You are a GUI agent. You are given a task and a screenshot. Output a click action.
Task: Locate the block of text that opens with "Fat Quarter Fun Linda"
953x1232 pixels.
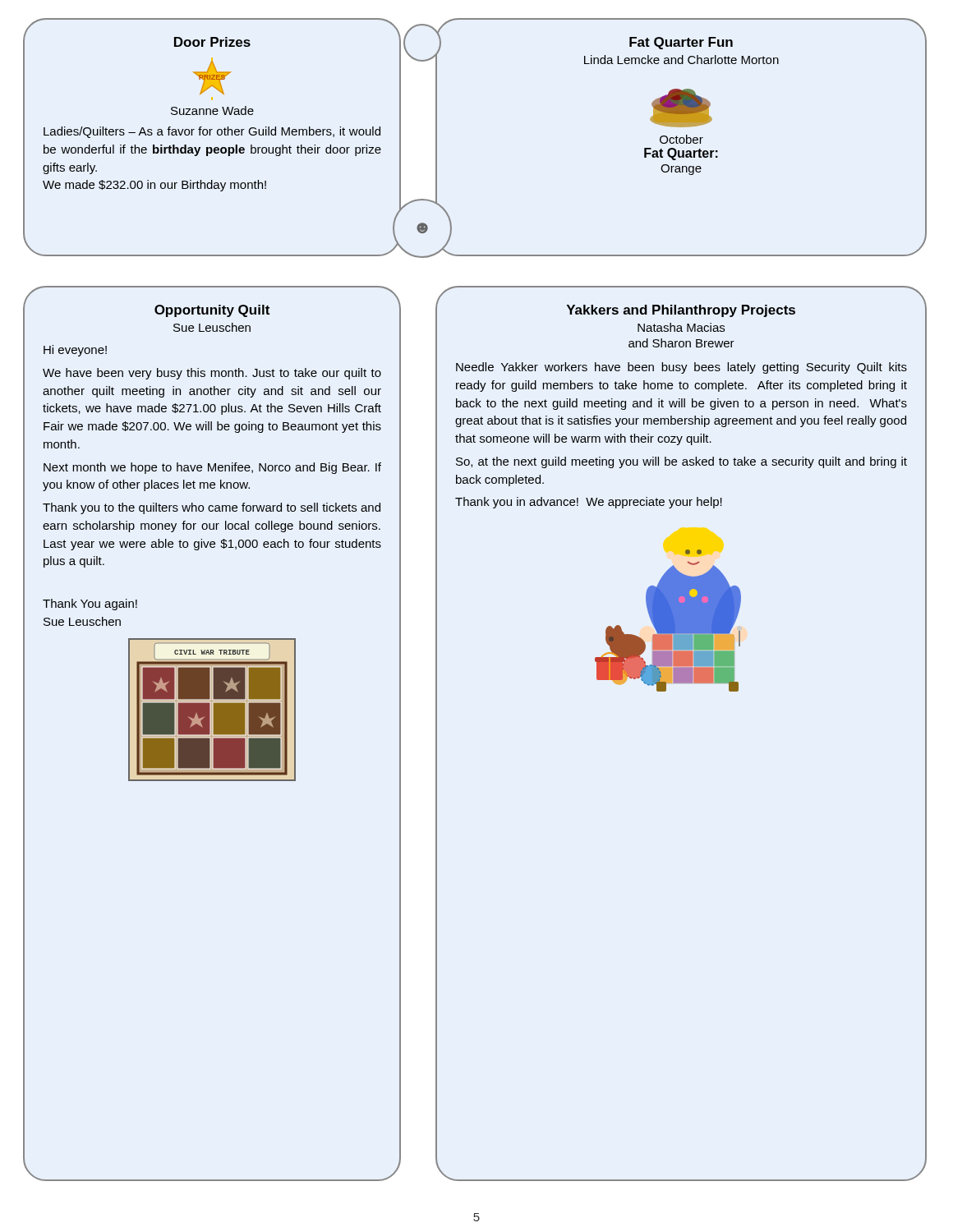(681, 105)
